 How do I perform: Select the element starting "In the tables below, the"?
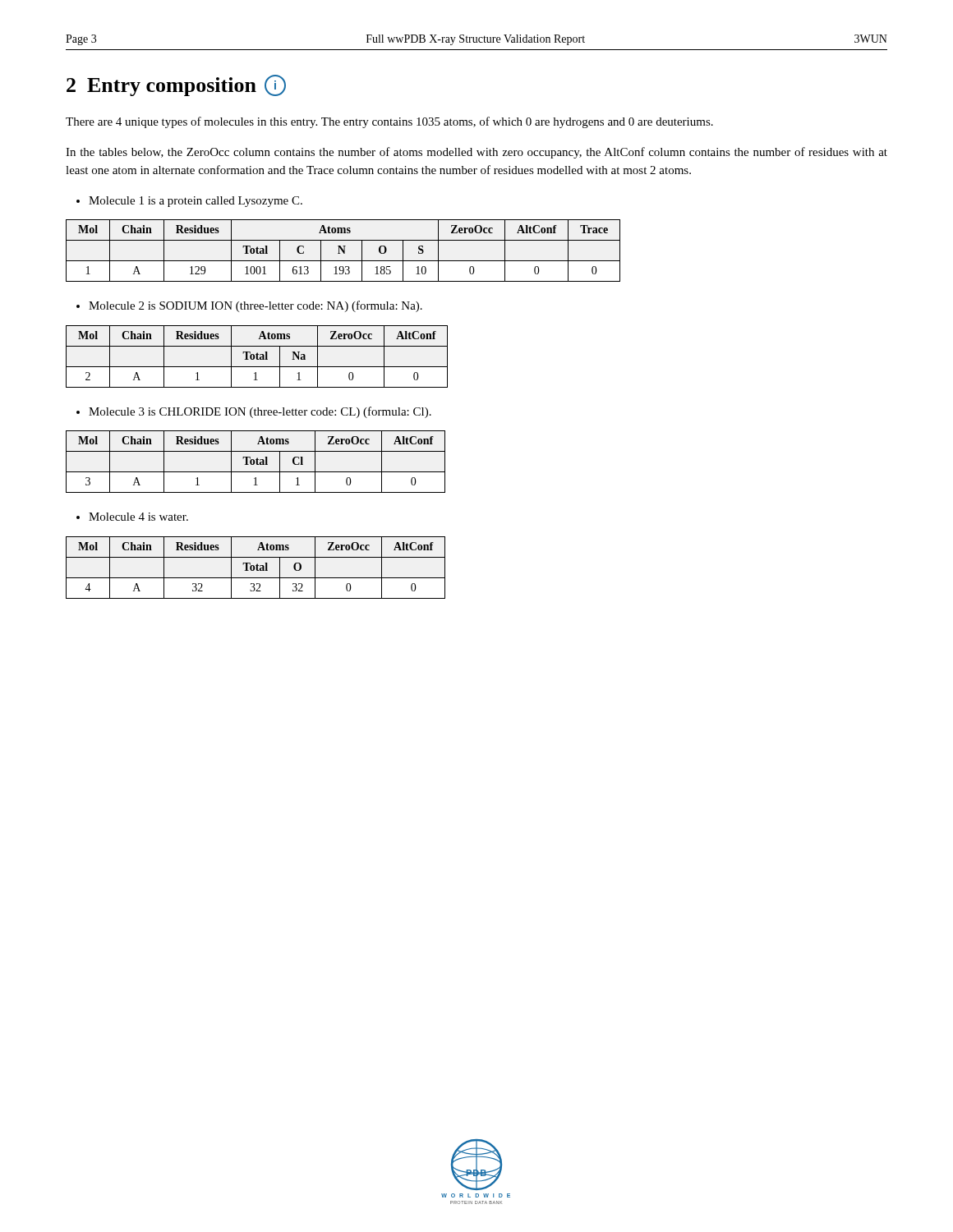[x=476, y=161]
